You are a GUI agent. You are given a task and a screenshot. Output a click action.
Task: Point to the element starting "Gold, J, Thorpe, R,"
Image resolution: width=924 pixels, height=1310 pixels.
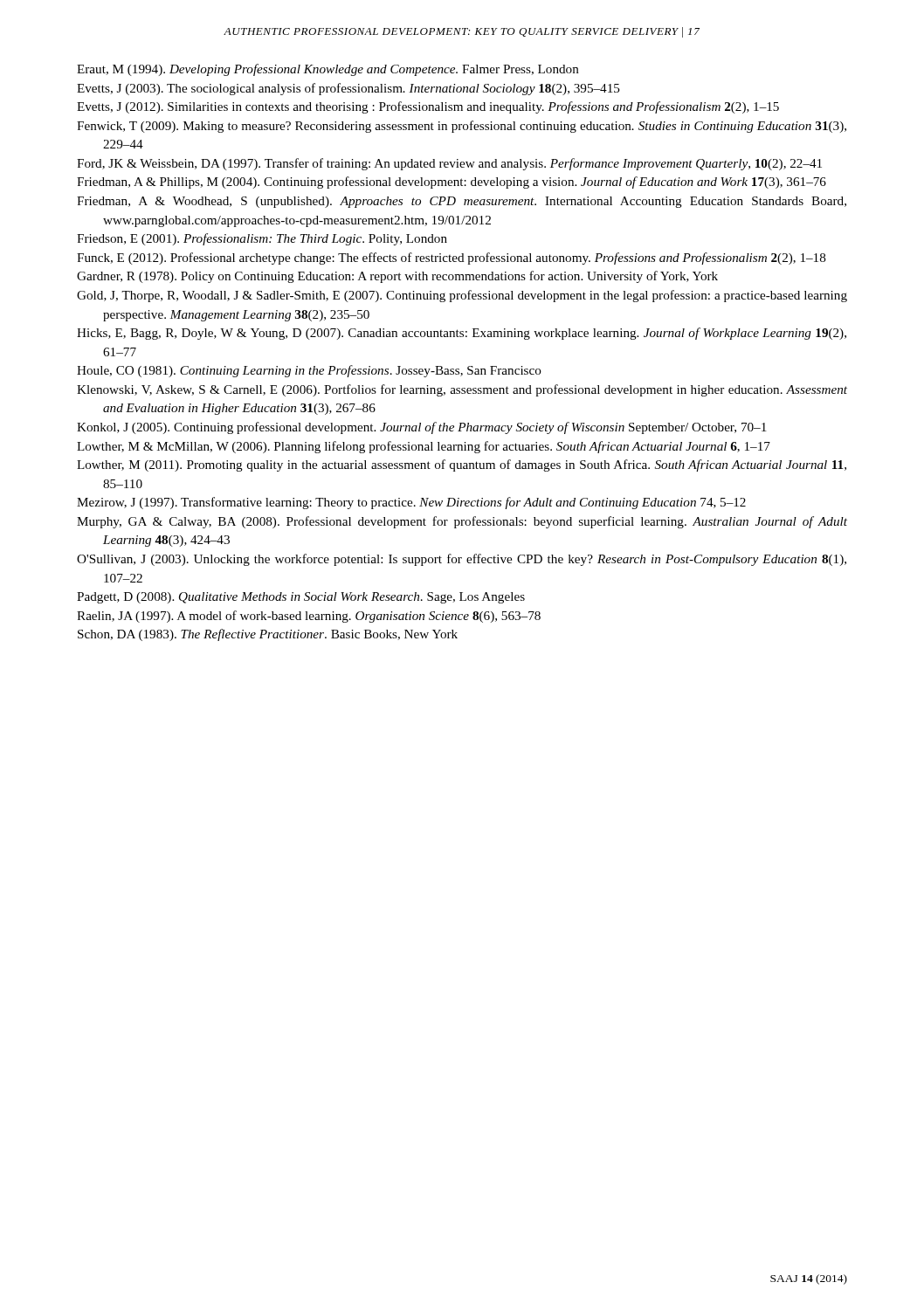click(x=462, y=304)
